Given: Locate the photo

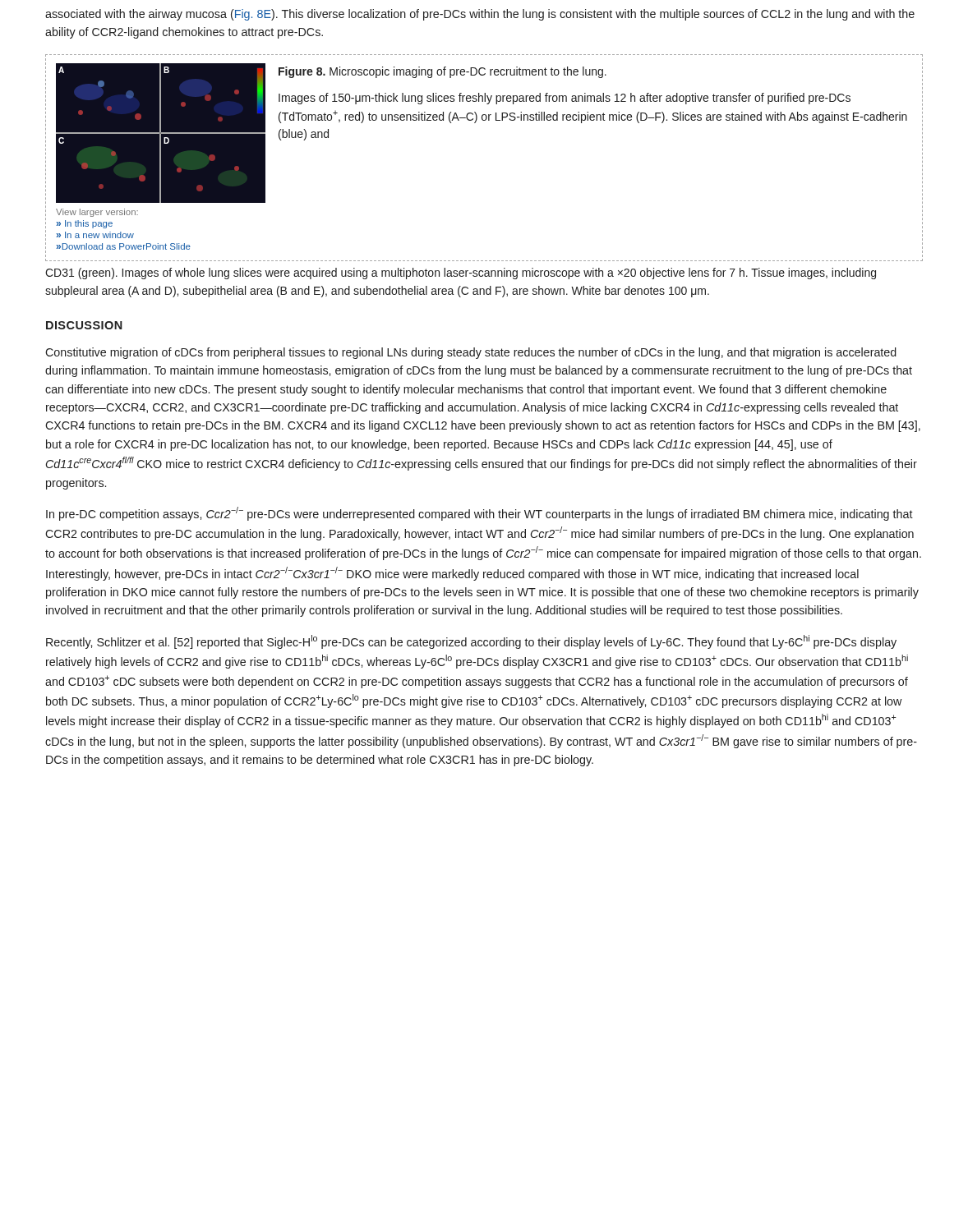Looking at the screenshot, I should tap(160, 158).
